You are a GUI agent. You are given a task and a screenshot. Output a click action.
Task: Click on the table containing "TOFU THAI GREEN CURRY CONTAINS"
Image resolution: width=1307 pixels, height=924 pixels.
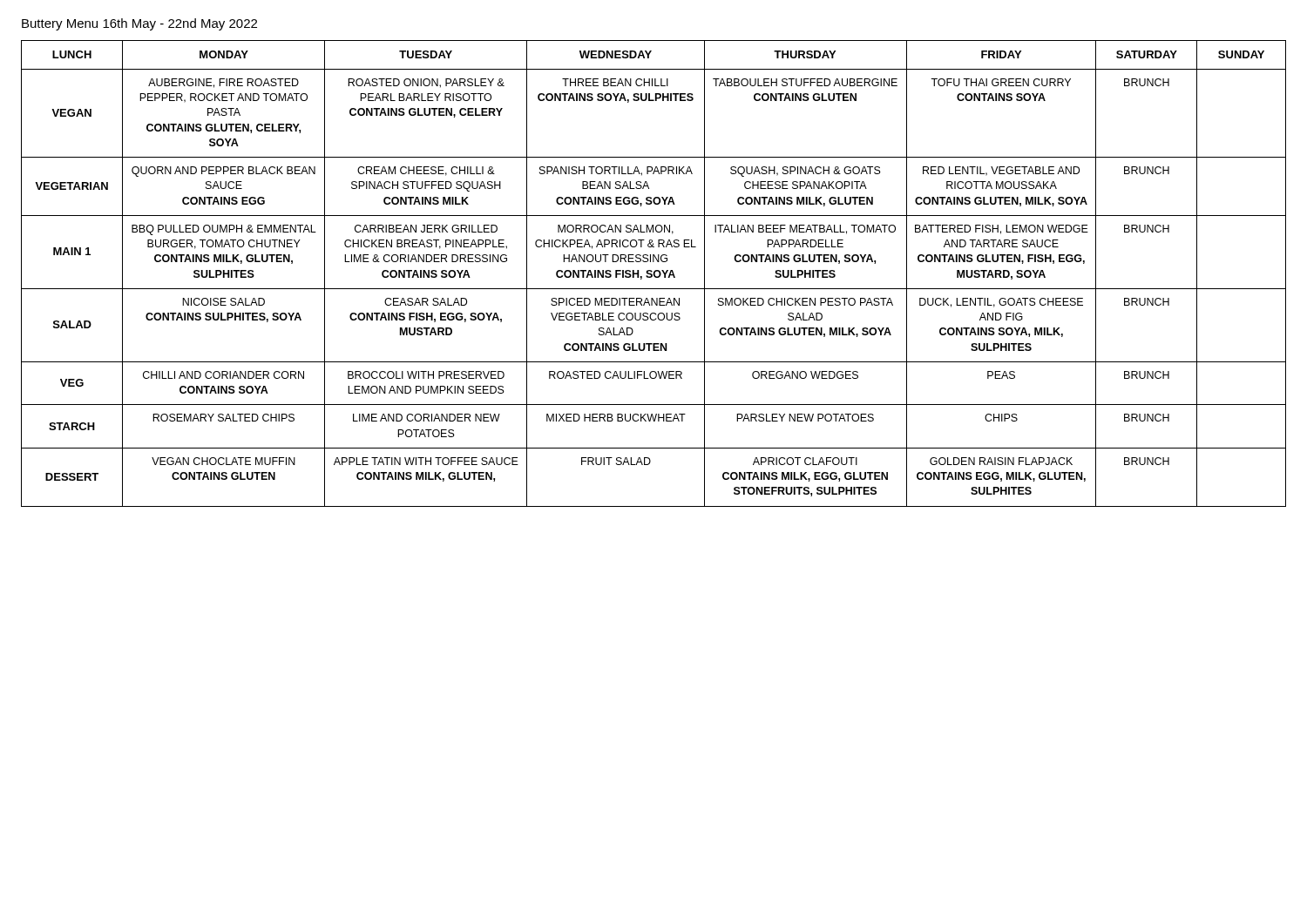click(654, 273)
